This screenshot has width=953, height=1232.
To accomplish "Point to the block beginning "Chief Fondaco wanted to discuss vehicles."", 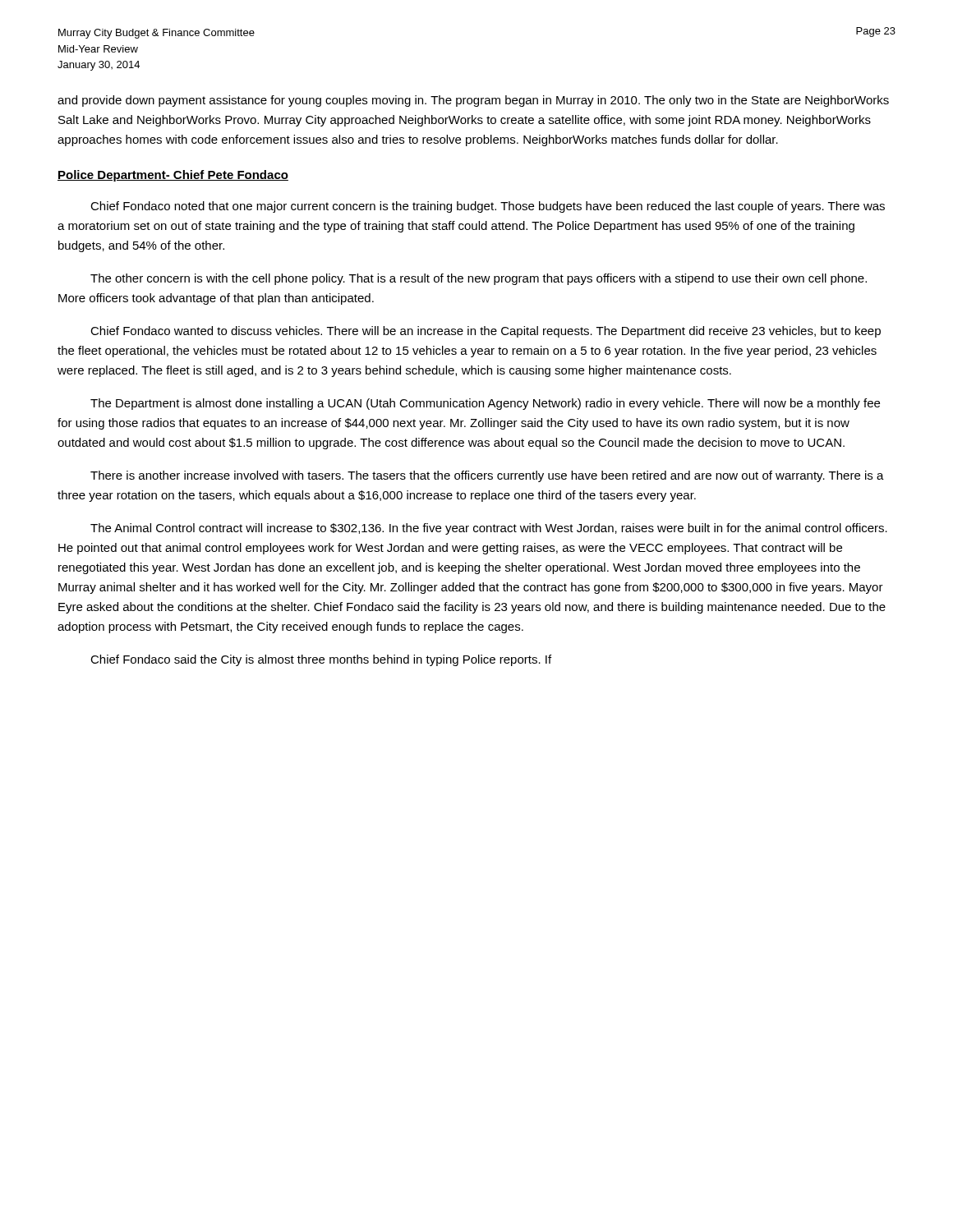I will tap(469, 350).
